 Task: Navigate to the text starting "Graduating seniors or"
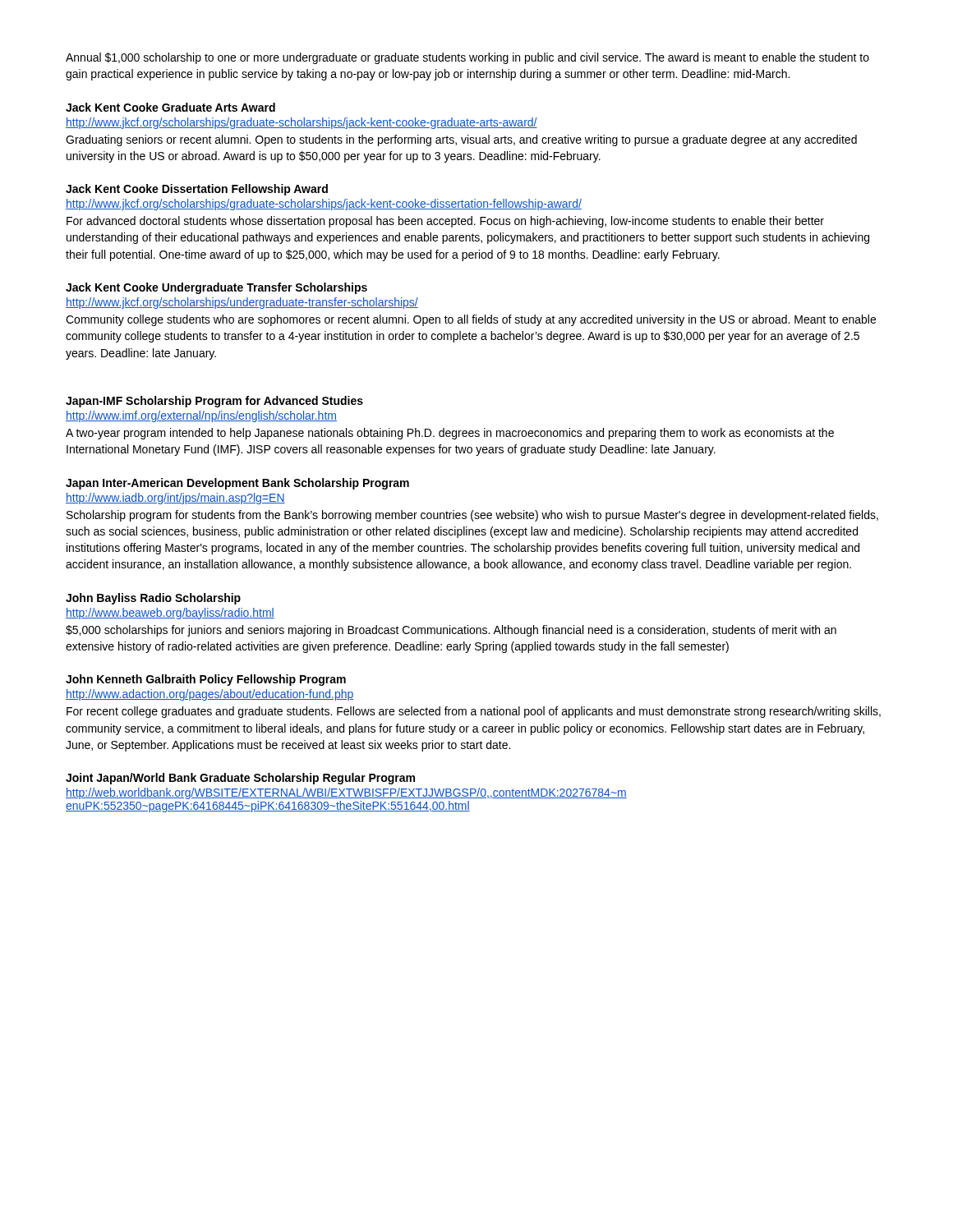point(461,148)
